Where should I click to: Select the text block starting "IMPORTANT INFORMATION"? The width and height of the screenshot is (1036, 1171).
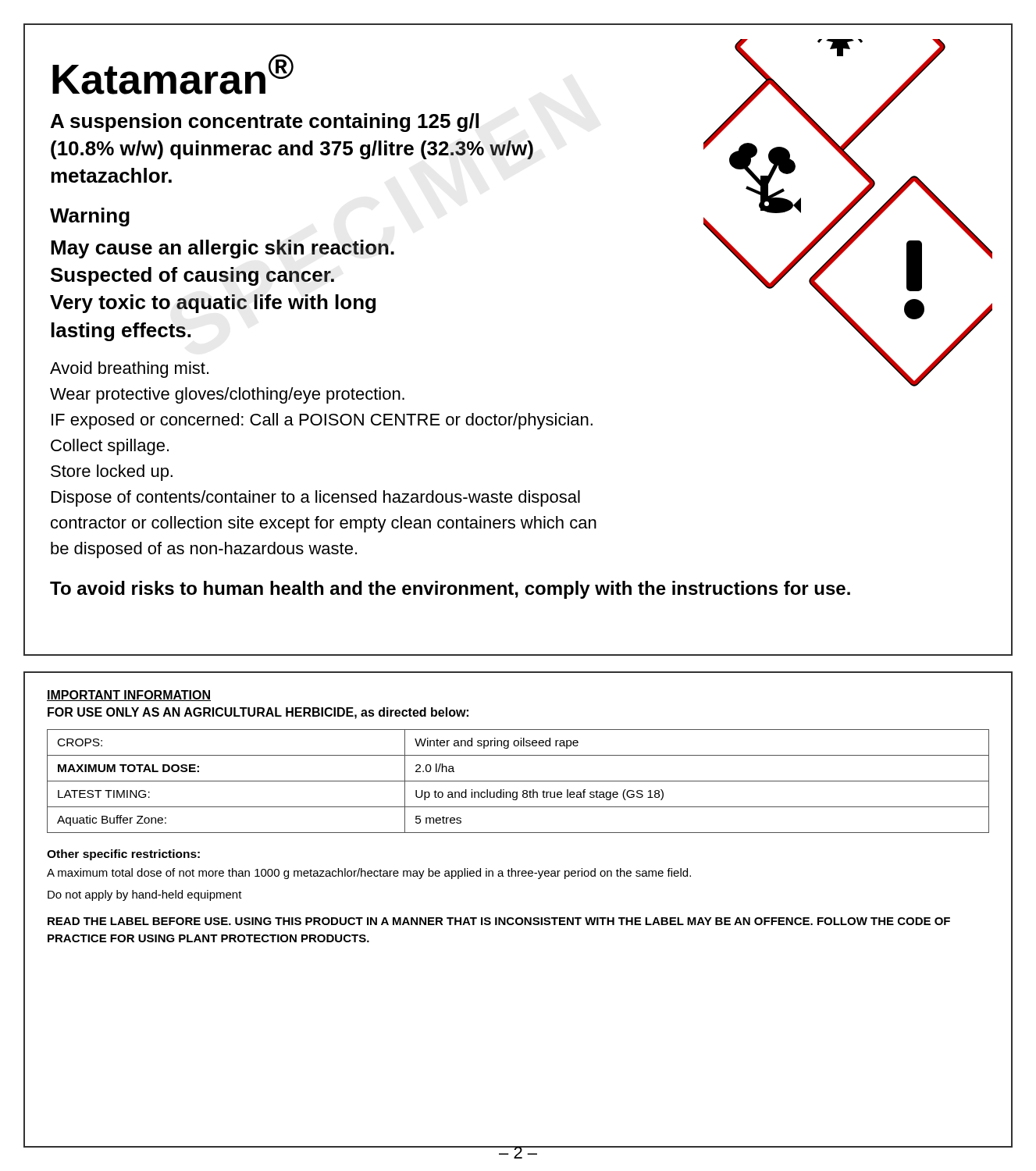pyautogui.click(x=129, y=695)
